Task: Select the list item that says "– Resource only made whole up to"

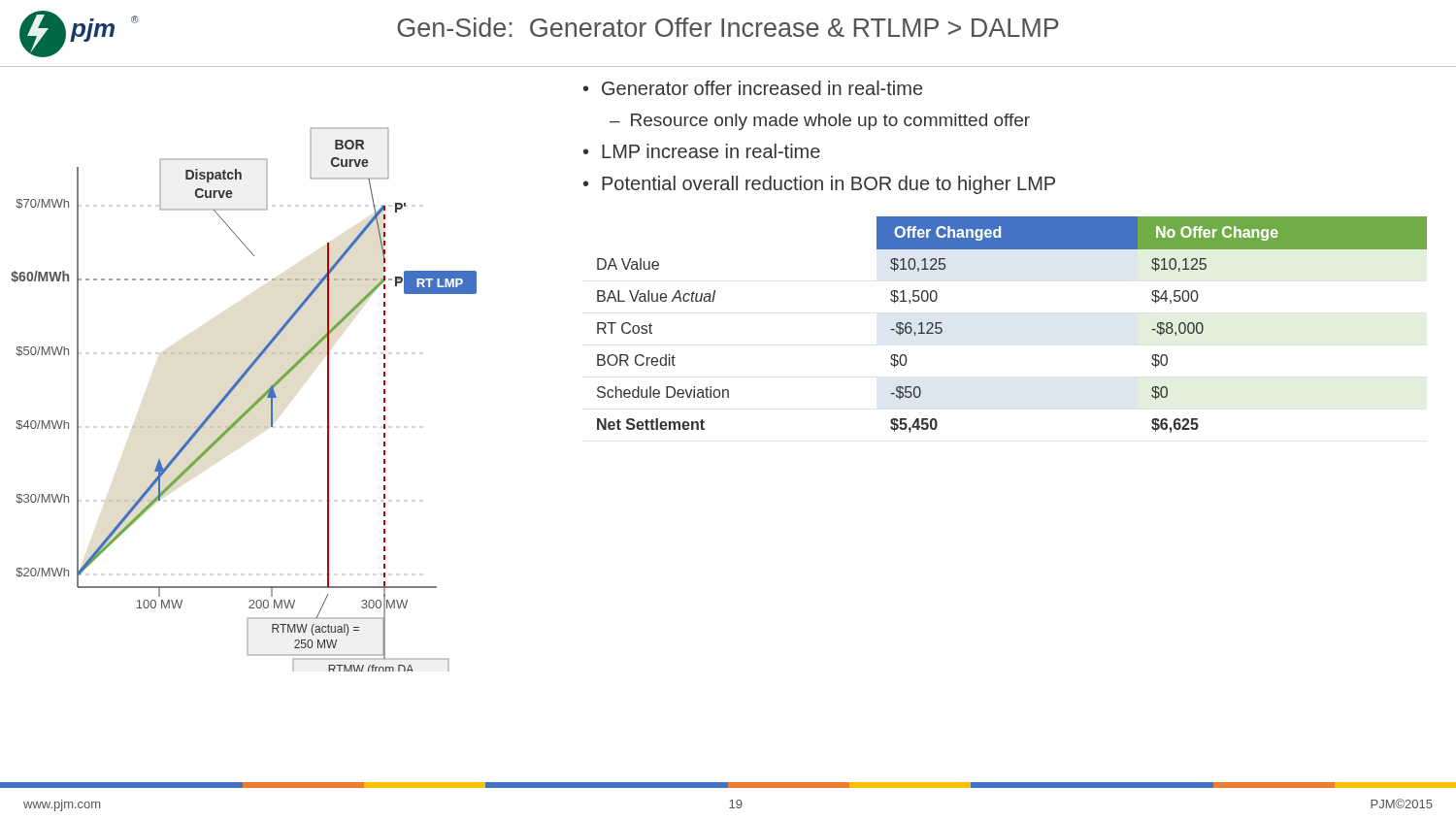Action: (820, 120)
